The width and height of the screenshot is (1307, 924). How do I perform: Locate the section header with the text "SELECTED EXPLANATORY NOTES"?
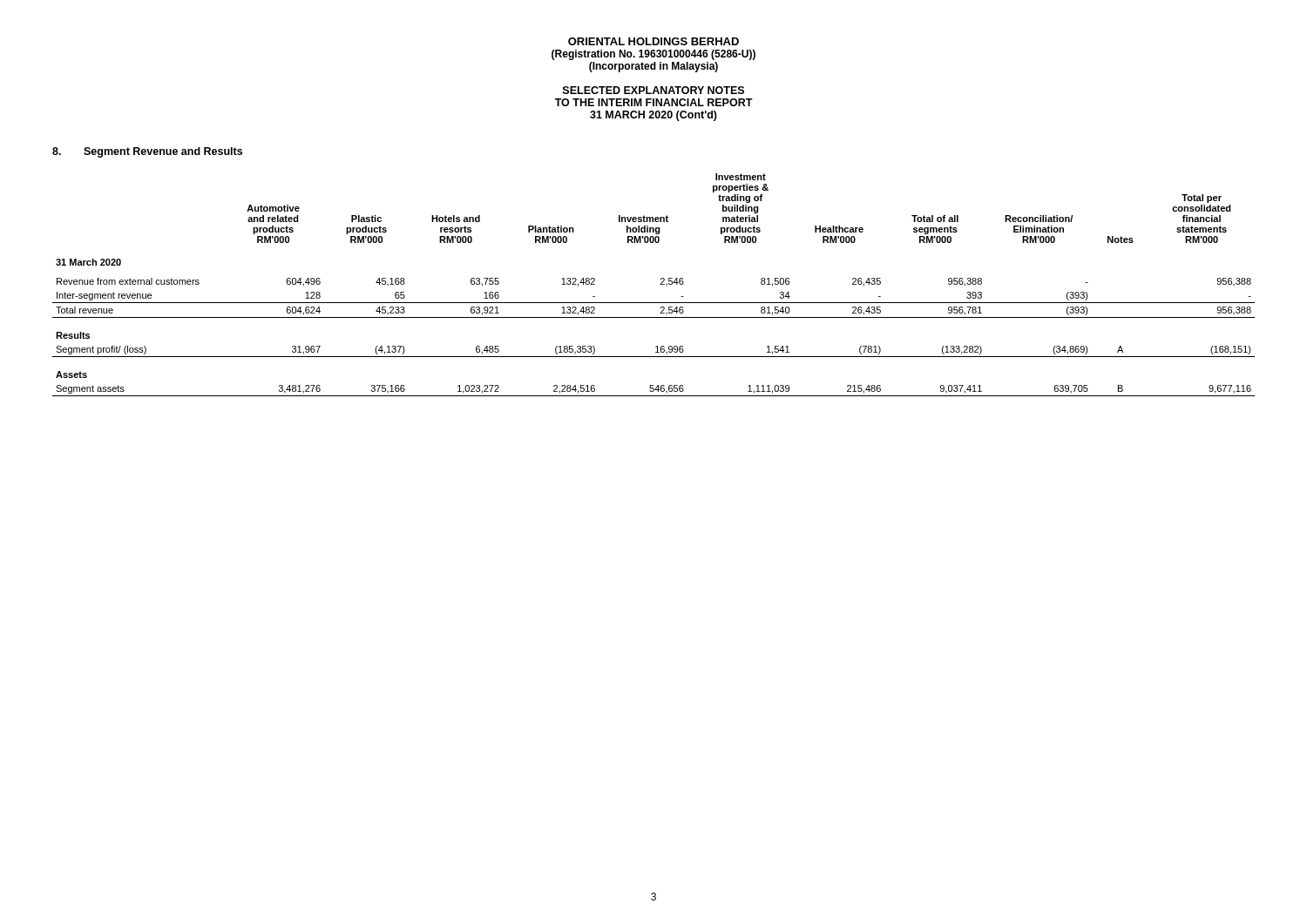click(654, 103)
